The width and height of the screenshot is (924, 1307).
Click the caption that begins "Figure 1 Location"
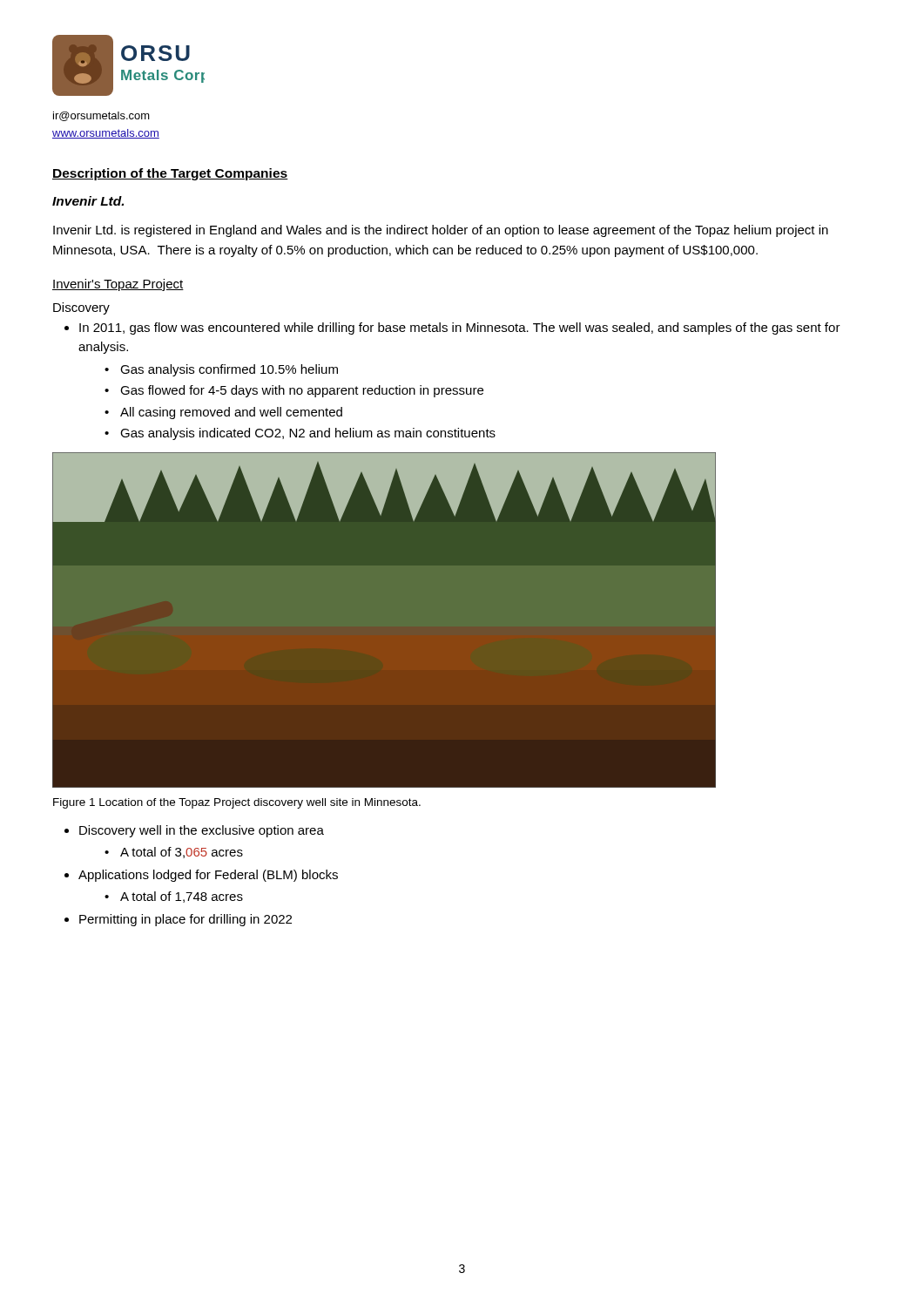coord(237,802)
